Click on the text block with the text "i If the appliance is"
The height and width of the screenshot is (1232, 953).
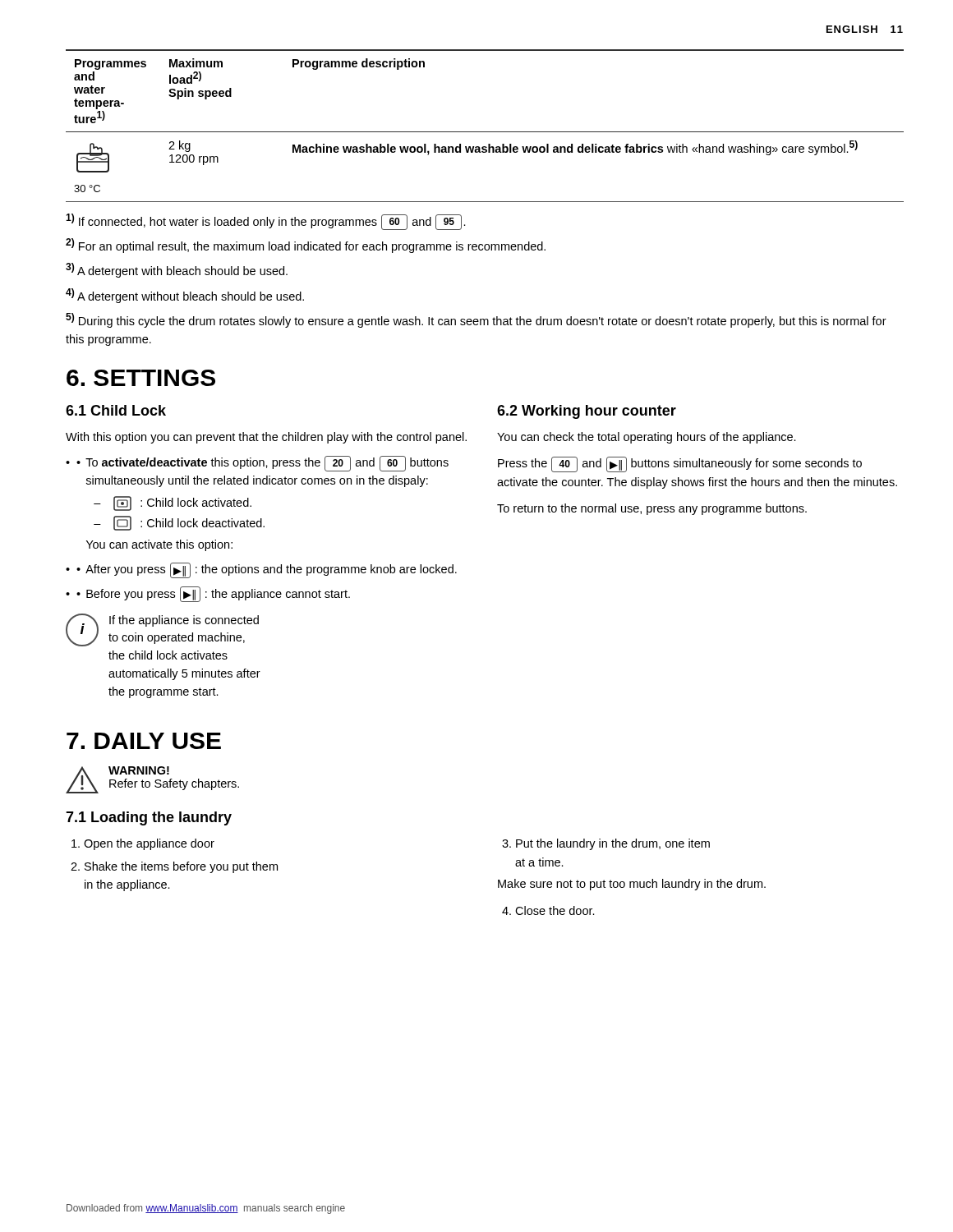click(163, 656)
